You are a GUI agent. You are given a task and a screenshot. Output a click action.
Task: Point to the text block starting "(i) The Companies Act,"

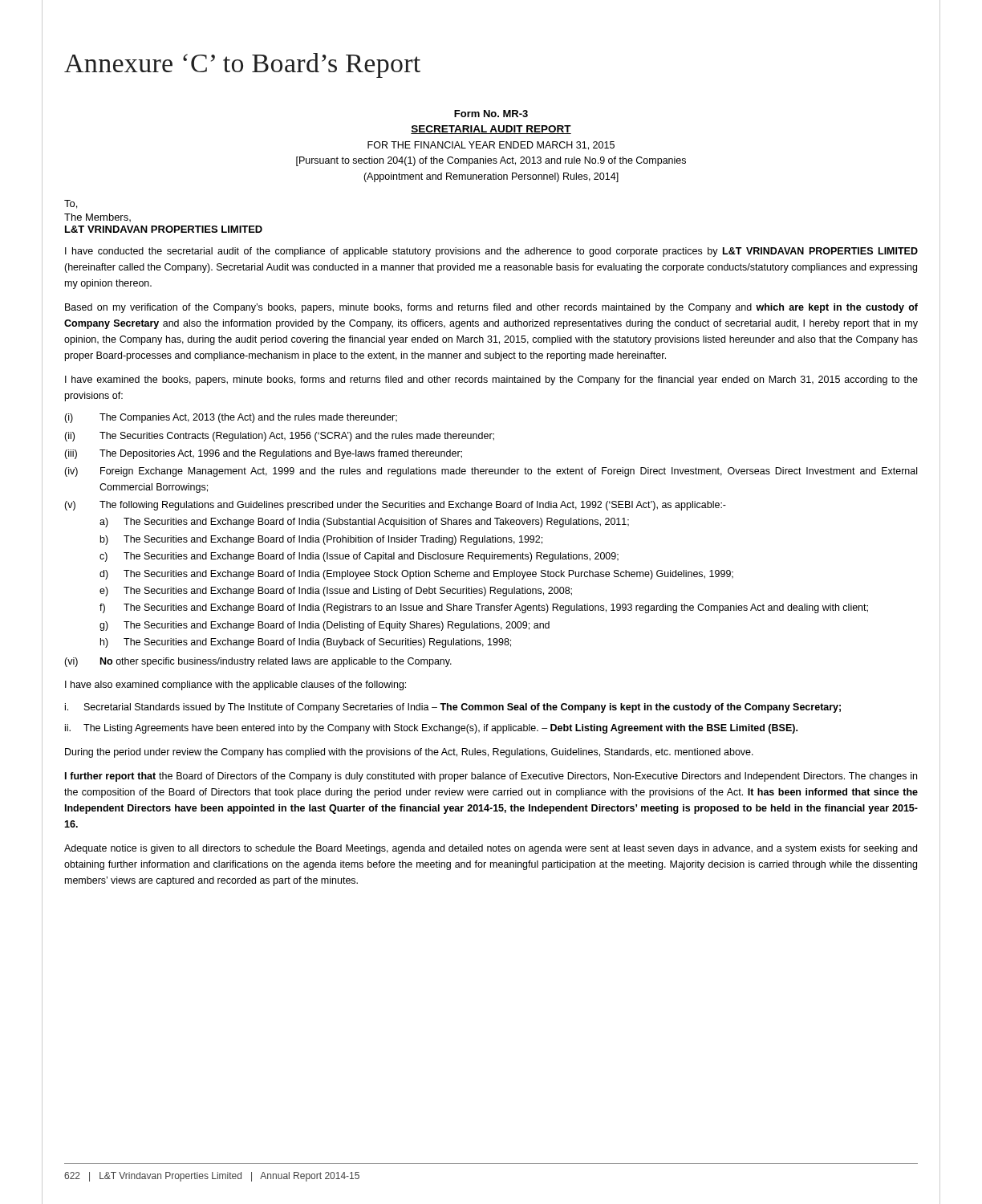(231, 418)
